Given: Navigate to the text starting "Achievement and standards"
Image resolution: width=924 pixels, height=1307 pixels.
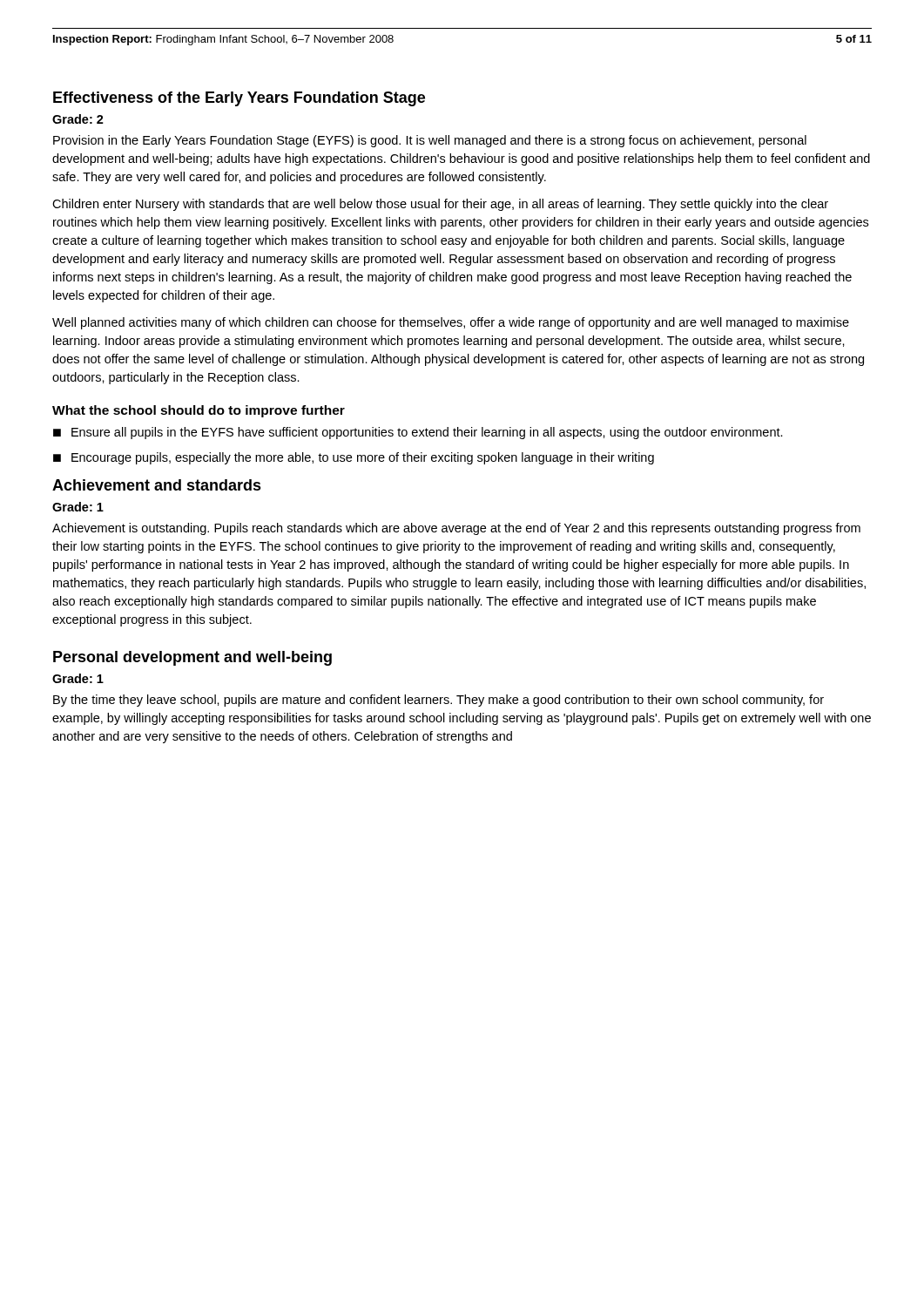Looking at the screenshot, I should [157, 485].
